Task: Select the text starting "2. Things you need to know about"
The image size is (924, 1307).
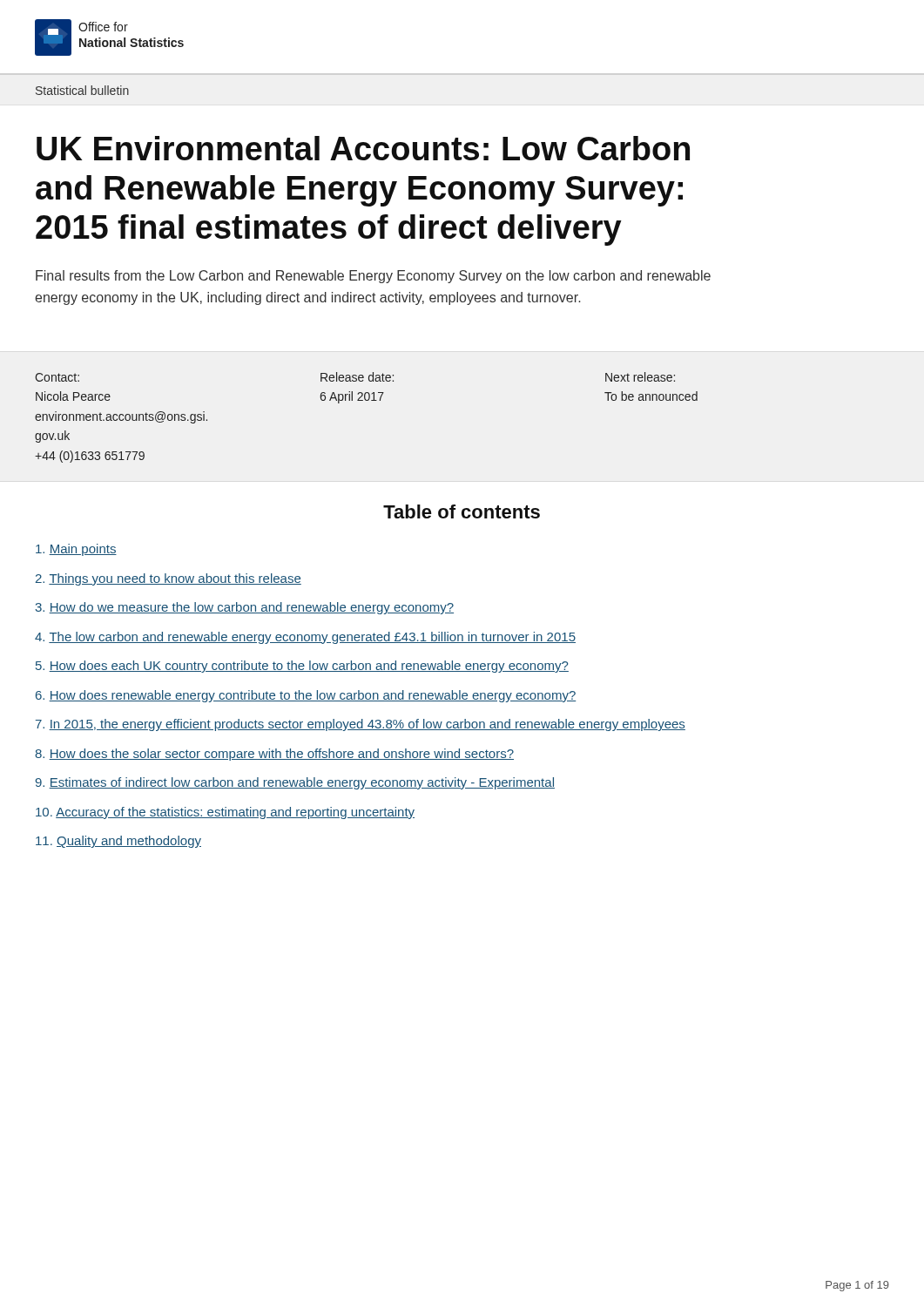Action: click(168, 578)
